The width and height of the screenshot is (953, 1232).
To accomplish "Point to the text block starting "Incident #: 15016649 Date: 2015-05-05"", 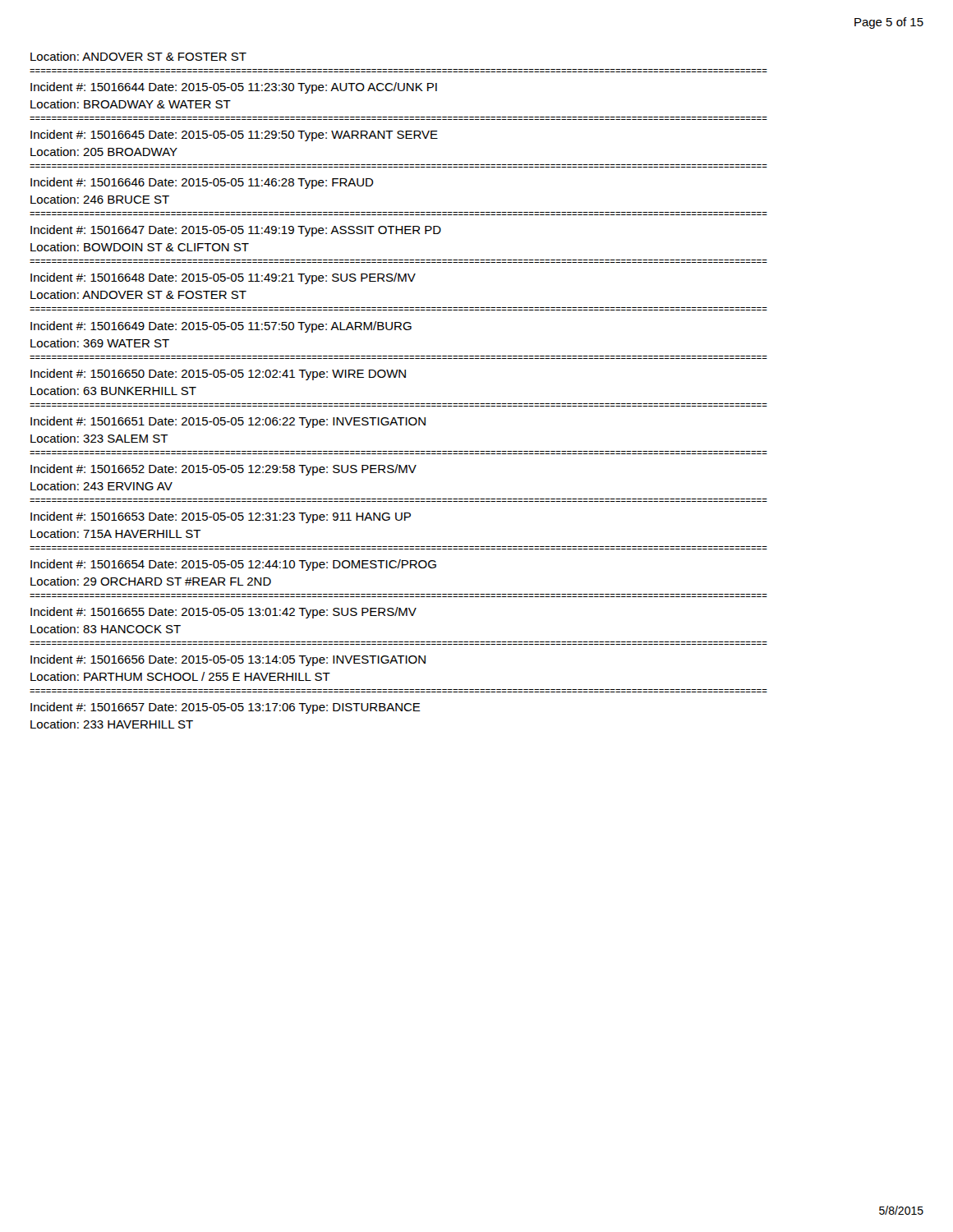I will (x=221, y=327).
